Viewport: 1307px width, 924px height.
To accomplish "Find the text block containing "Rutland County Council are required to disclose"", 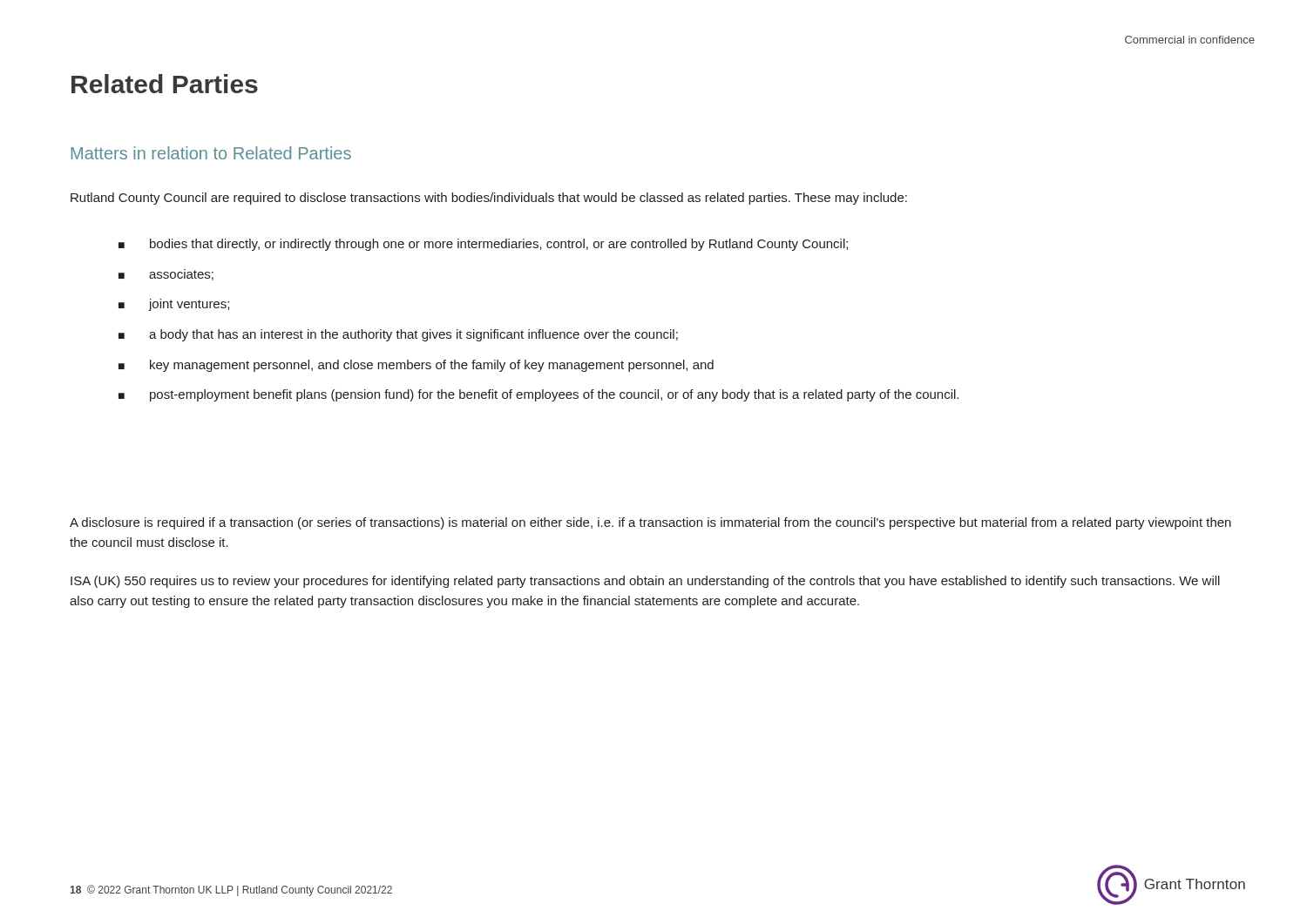I will [489, 197].
